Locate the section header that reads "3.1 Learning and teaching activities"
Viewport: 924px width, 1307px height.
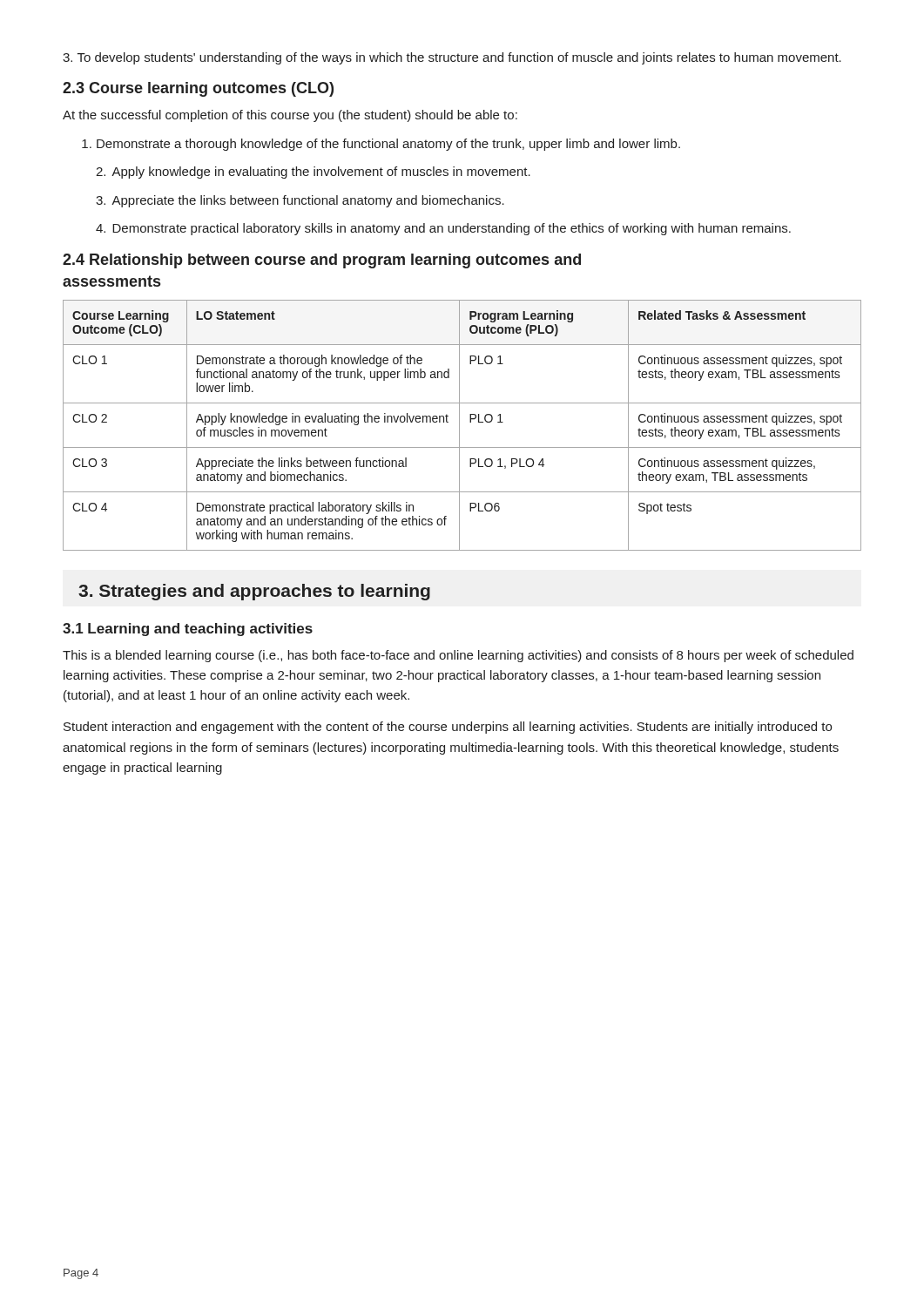tap(188, 630)
